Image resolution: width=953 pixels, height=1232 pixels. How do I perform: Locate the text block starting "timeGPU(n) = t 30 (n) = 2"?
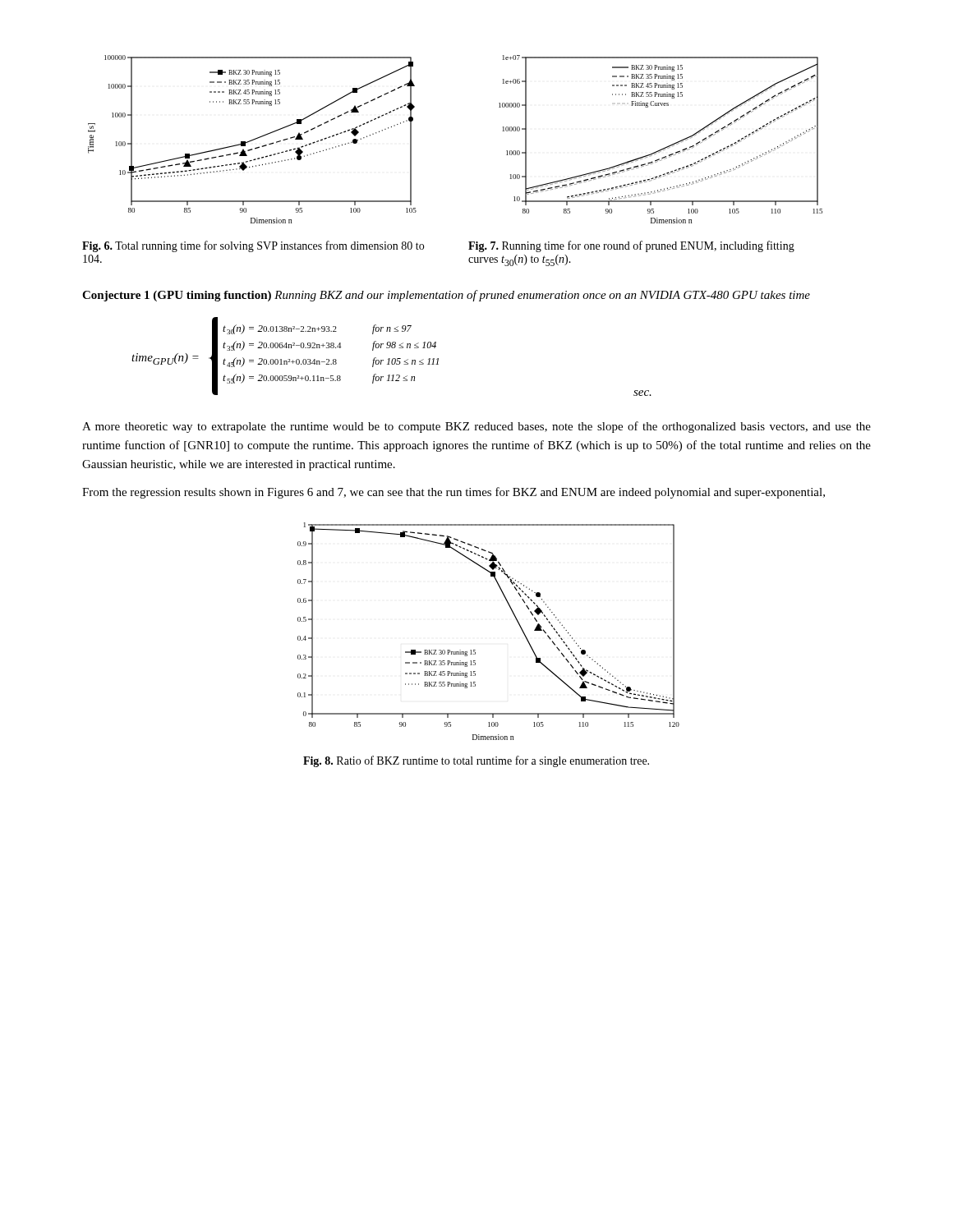[392, 360]
